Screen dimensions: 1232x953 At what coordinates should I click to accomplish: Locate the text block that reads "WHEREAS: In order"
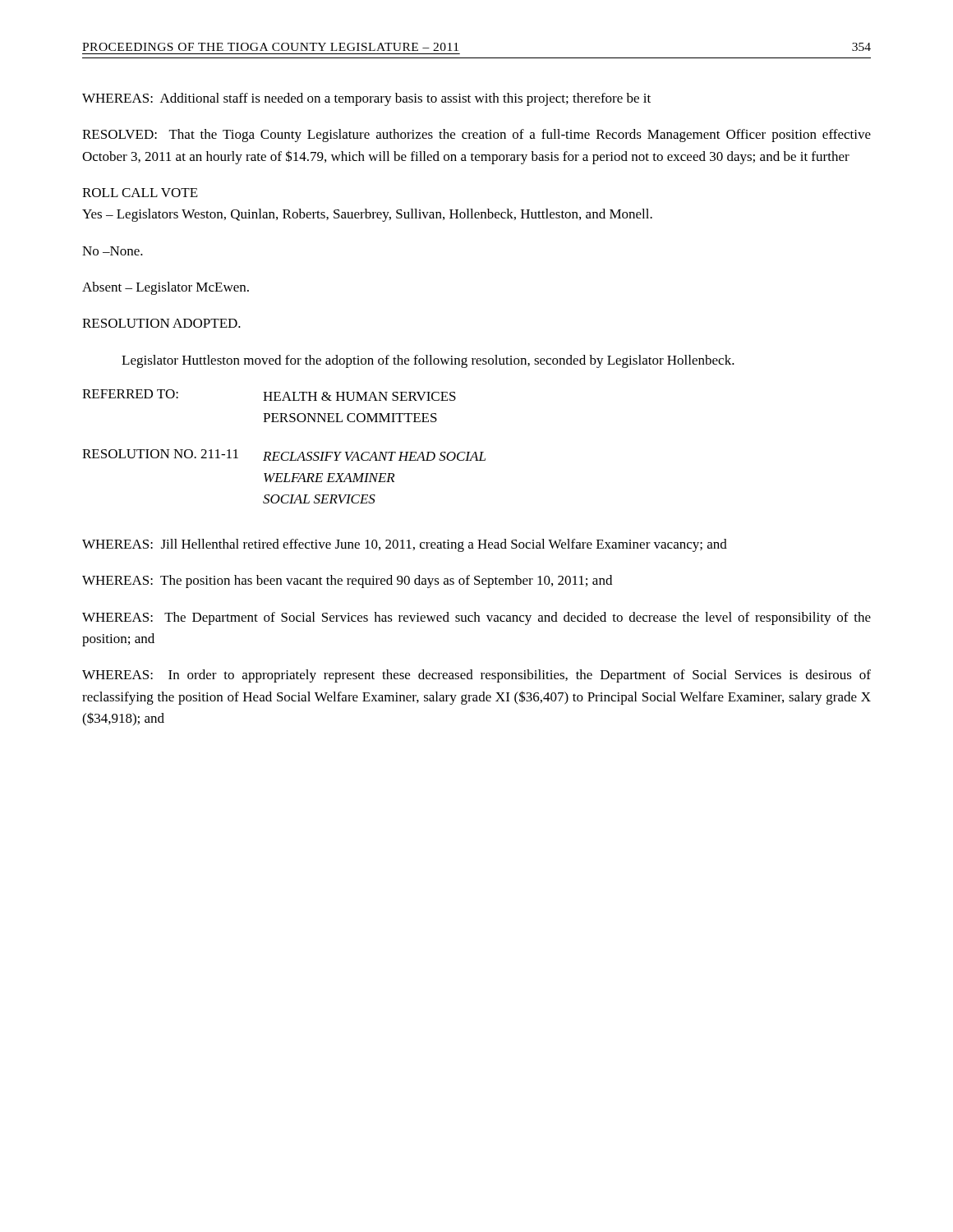[x=476, y=697]
